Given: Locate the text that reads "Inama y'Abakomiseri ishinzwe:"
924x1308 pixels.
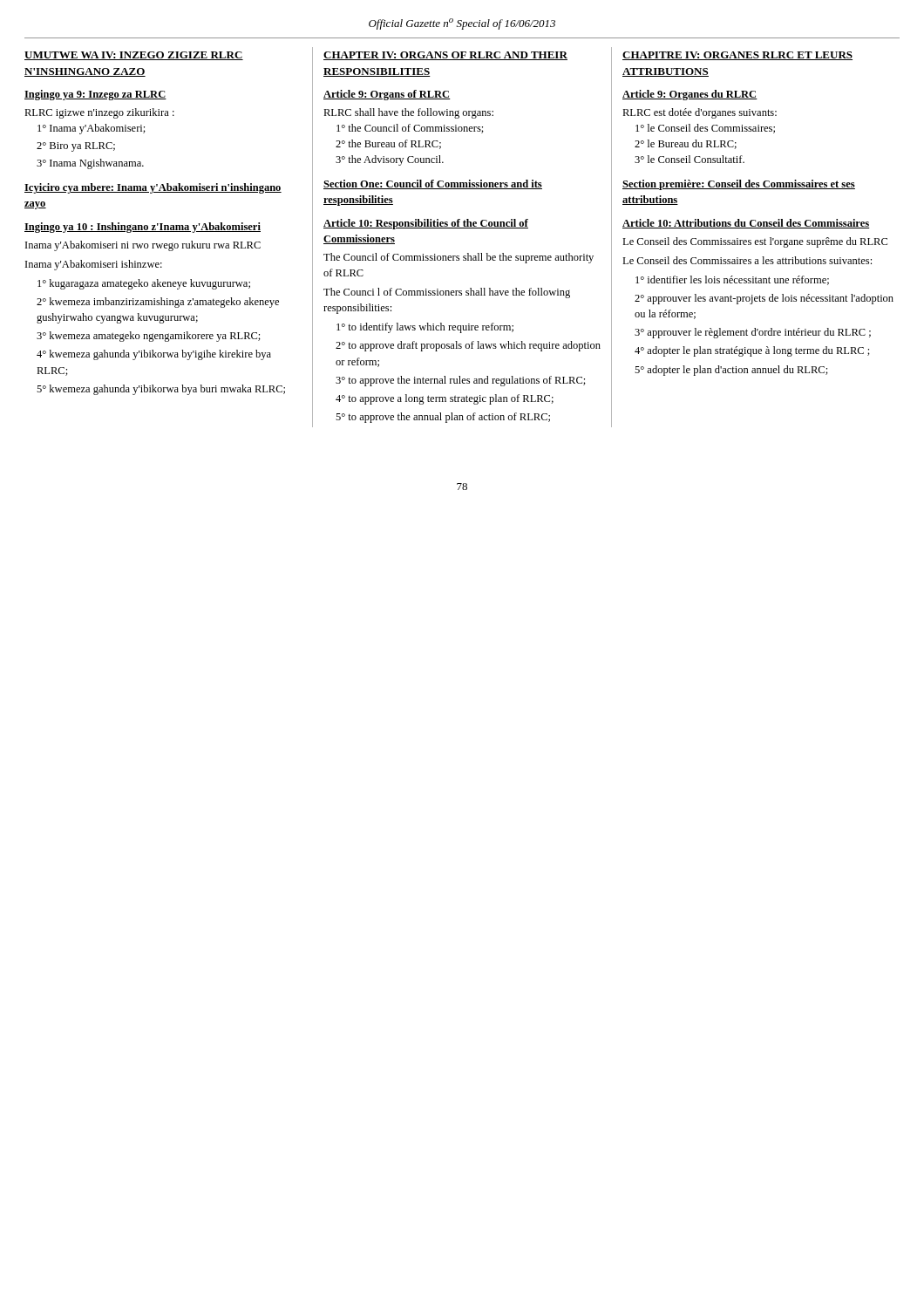Looking at the screenshot, I should pyautogui.click(x=93, y=264).
